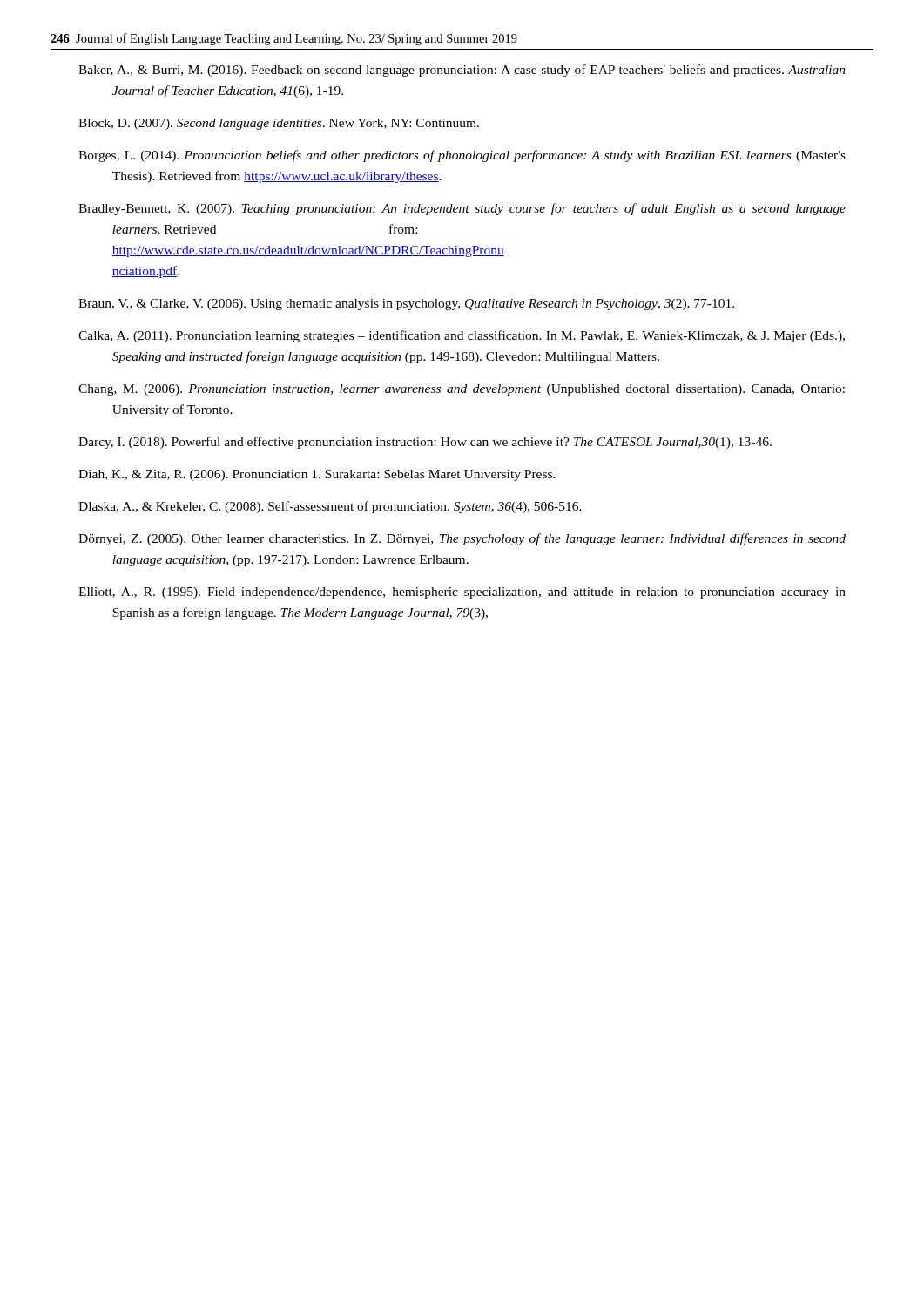Select the list item that says "Dörnyei, Z. (2005). Other learner characteristics. In Z."
Image resolution: width=924 pixels, height=1307 pixels.
(462, 549)
